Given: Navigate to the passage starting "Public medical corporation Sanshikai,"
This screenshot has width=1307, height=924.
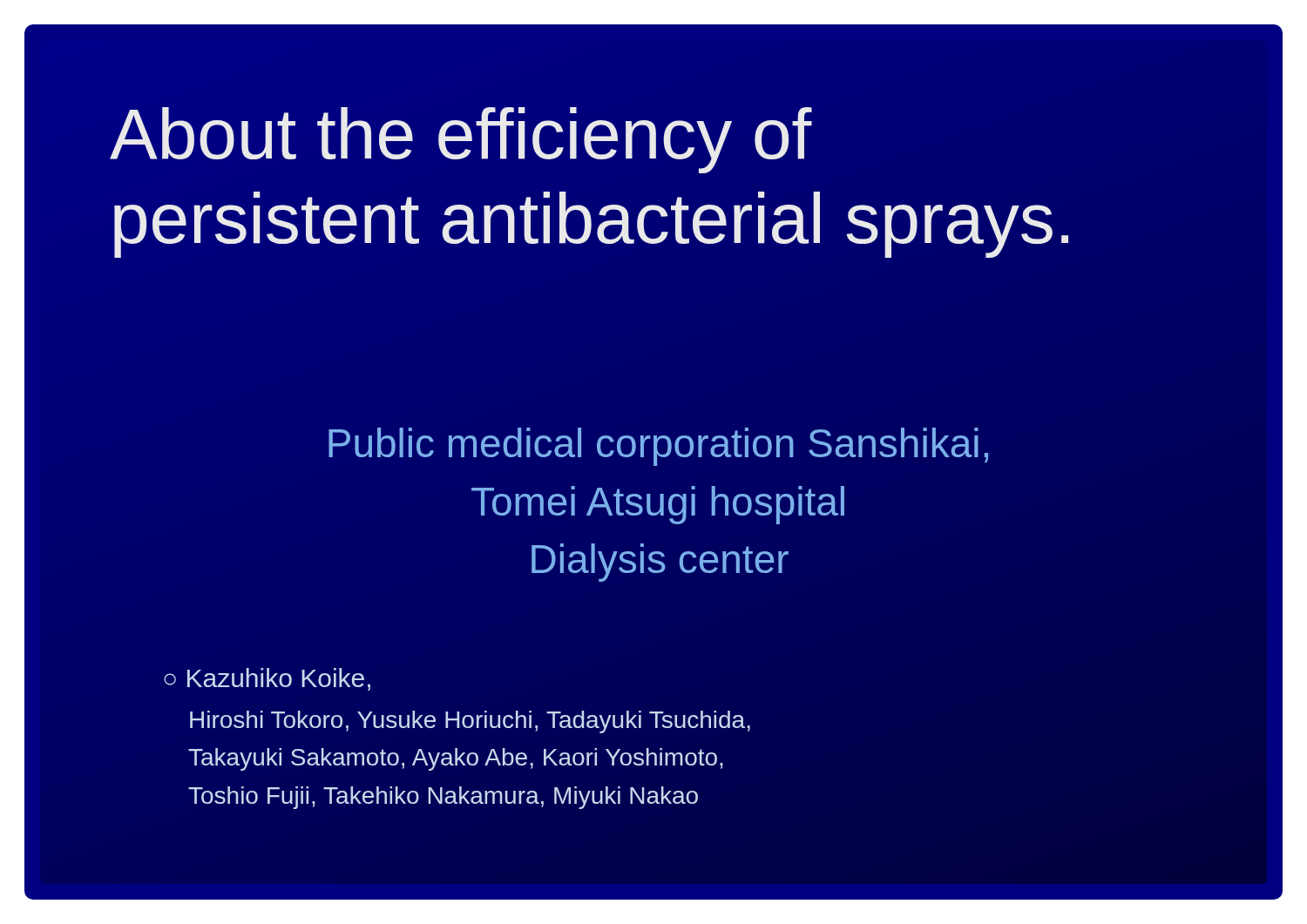Looking at the screenshot, I should coord(659,501).
